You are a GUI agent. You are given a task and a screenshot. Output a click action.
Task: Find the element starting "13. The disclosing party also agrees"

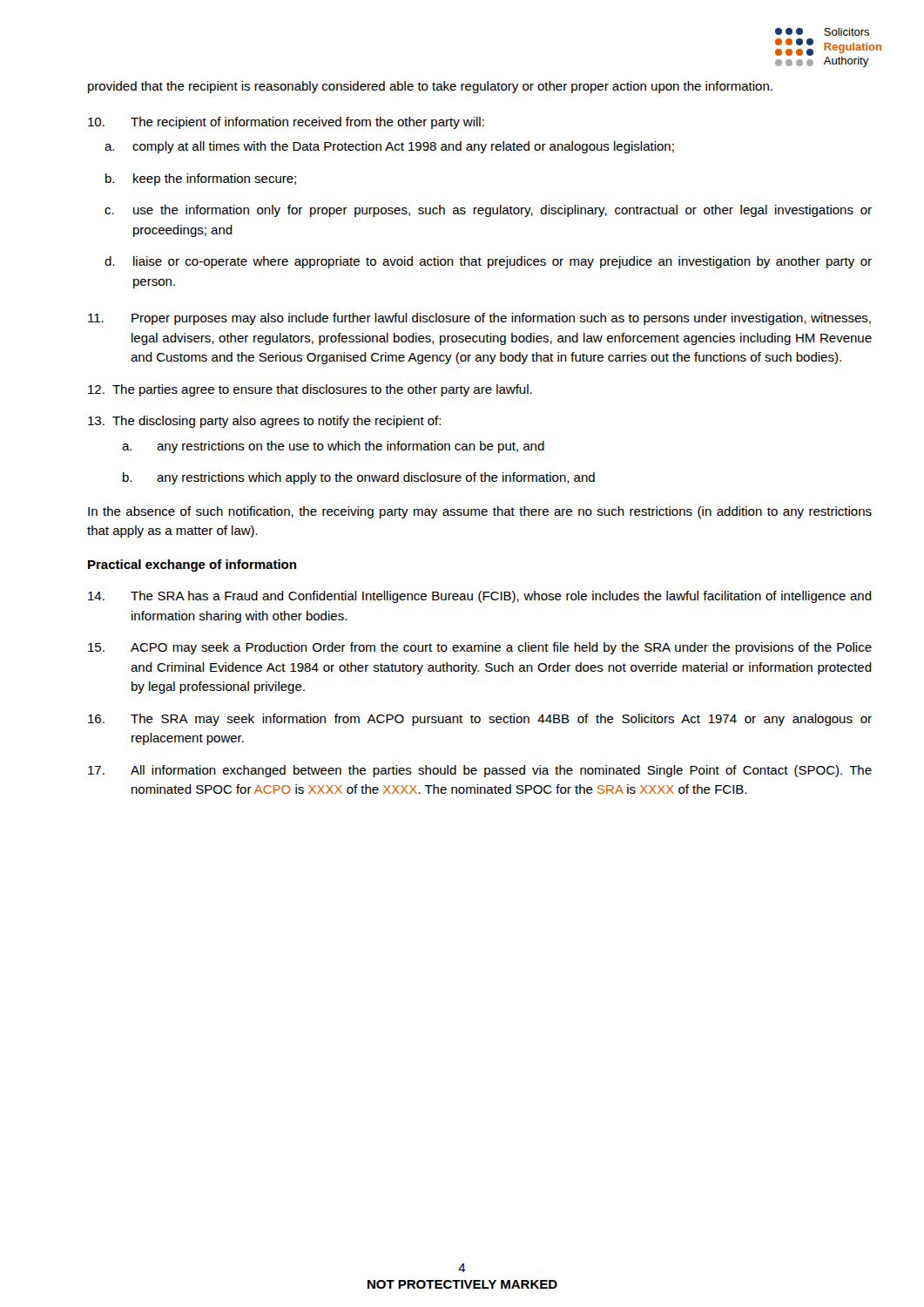tap(265, 420)
